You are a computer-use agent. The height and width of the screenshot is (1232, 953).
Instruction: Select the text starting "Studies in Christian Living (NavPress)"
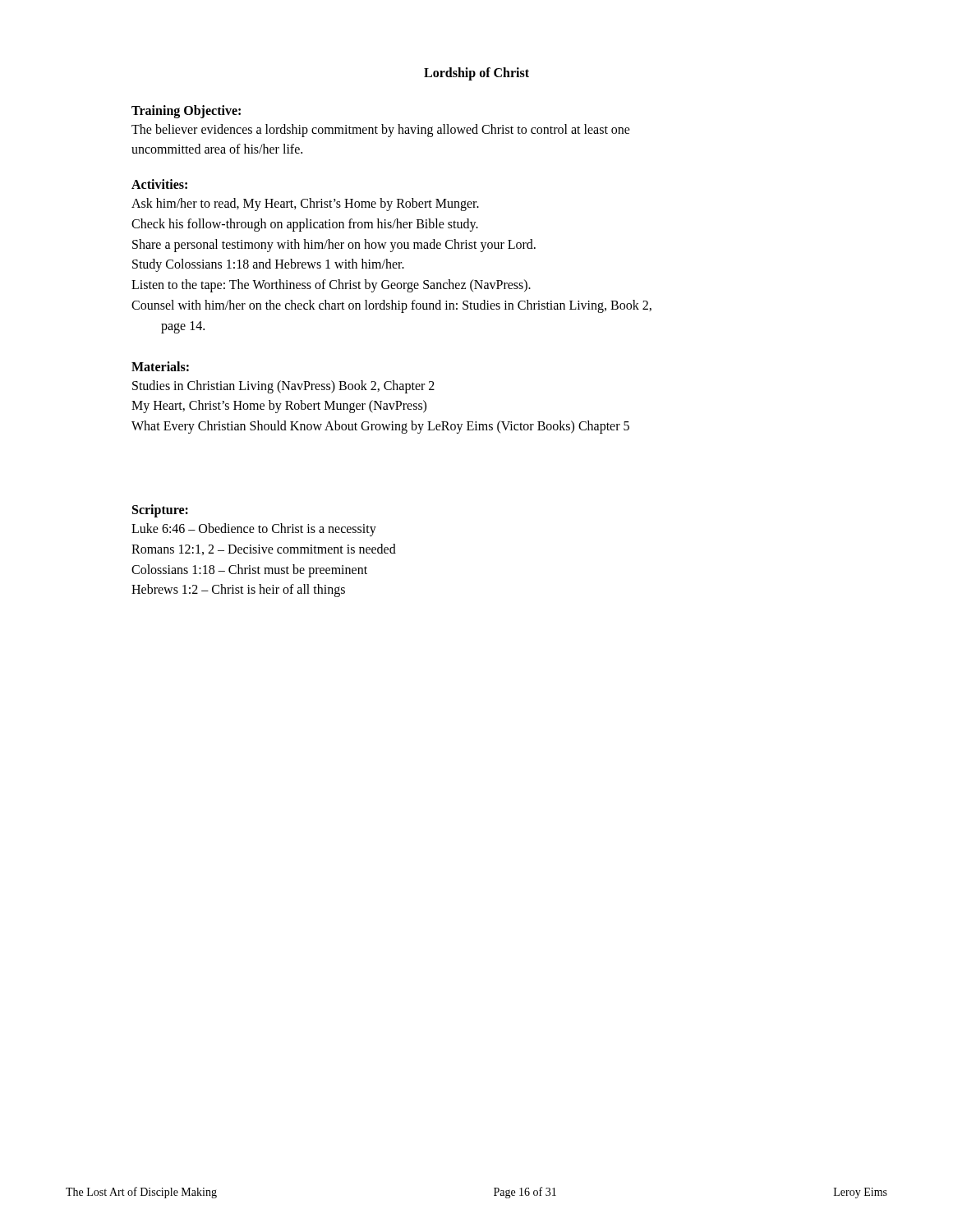click(283, 385)
